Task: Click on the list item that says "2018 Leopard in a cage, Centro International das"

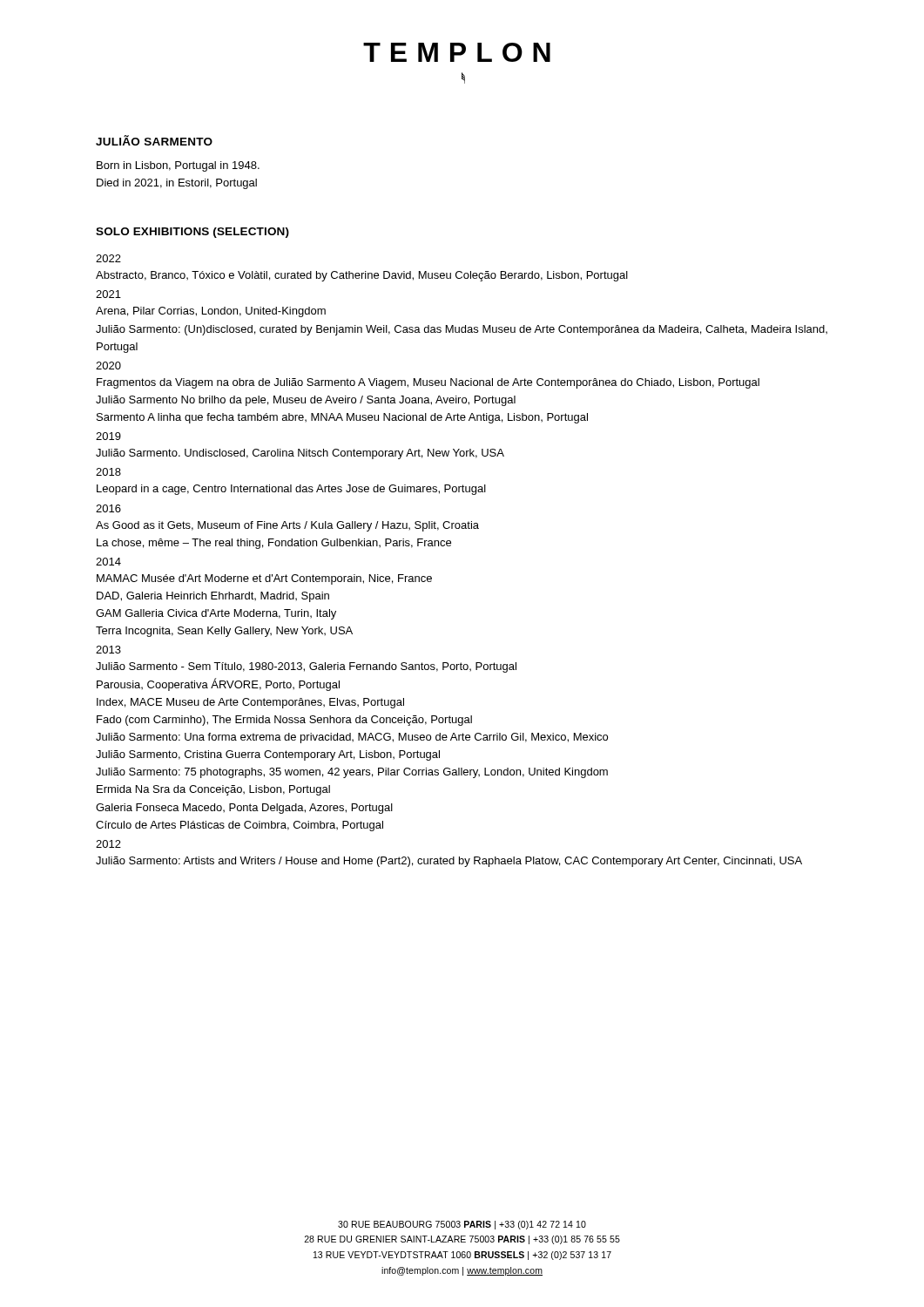Action: point(462,482)
